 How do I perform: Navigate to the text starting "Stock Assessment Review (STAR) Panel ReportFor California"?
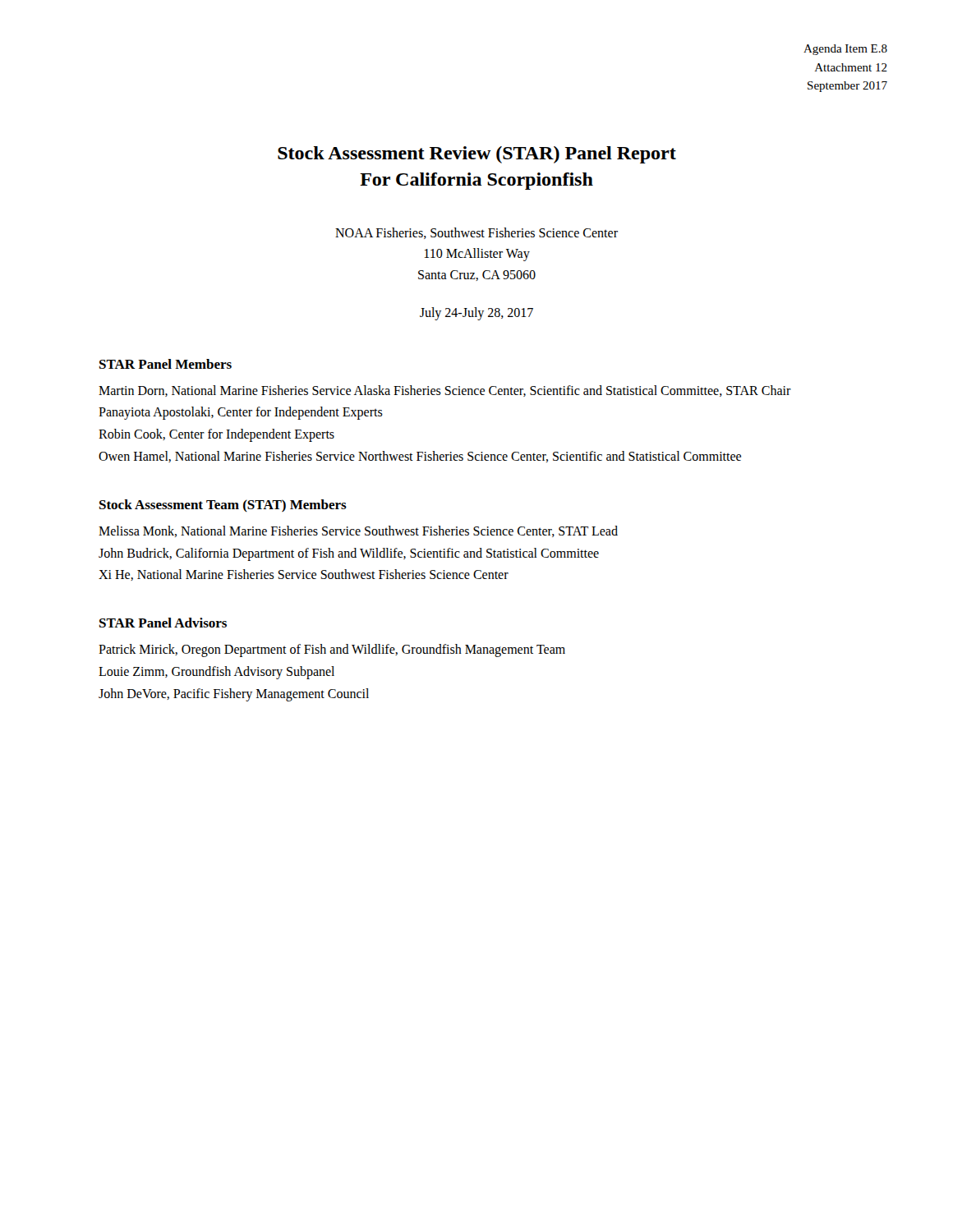(x=476, y=166)
